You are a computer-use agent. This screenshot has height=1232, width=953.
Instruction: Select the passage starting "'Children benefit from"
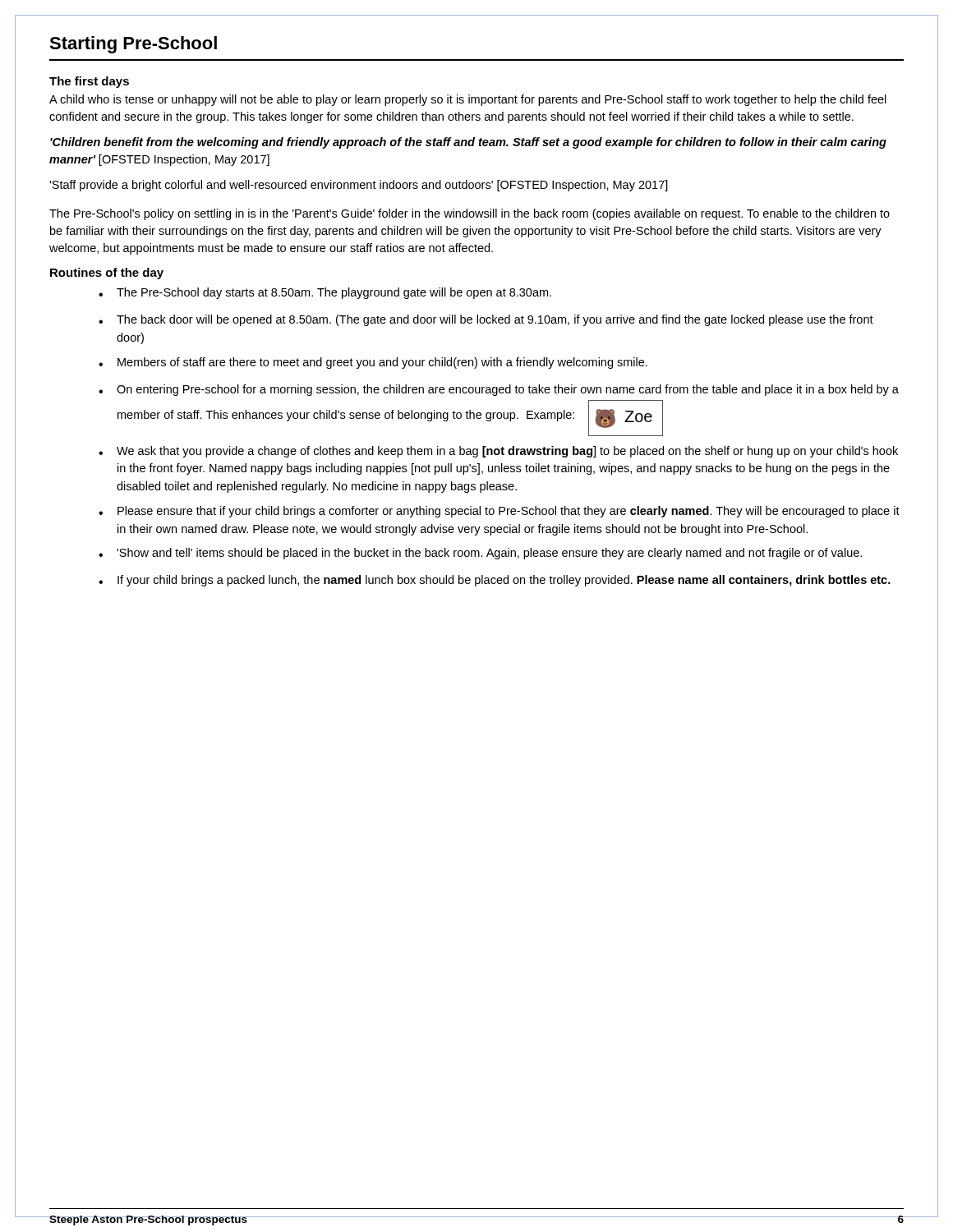click(468, 151)
